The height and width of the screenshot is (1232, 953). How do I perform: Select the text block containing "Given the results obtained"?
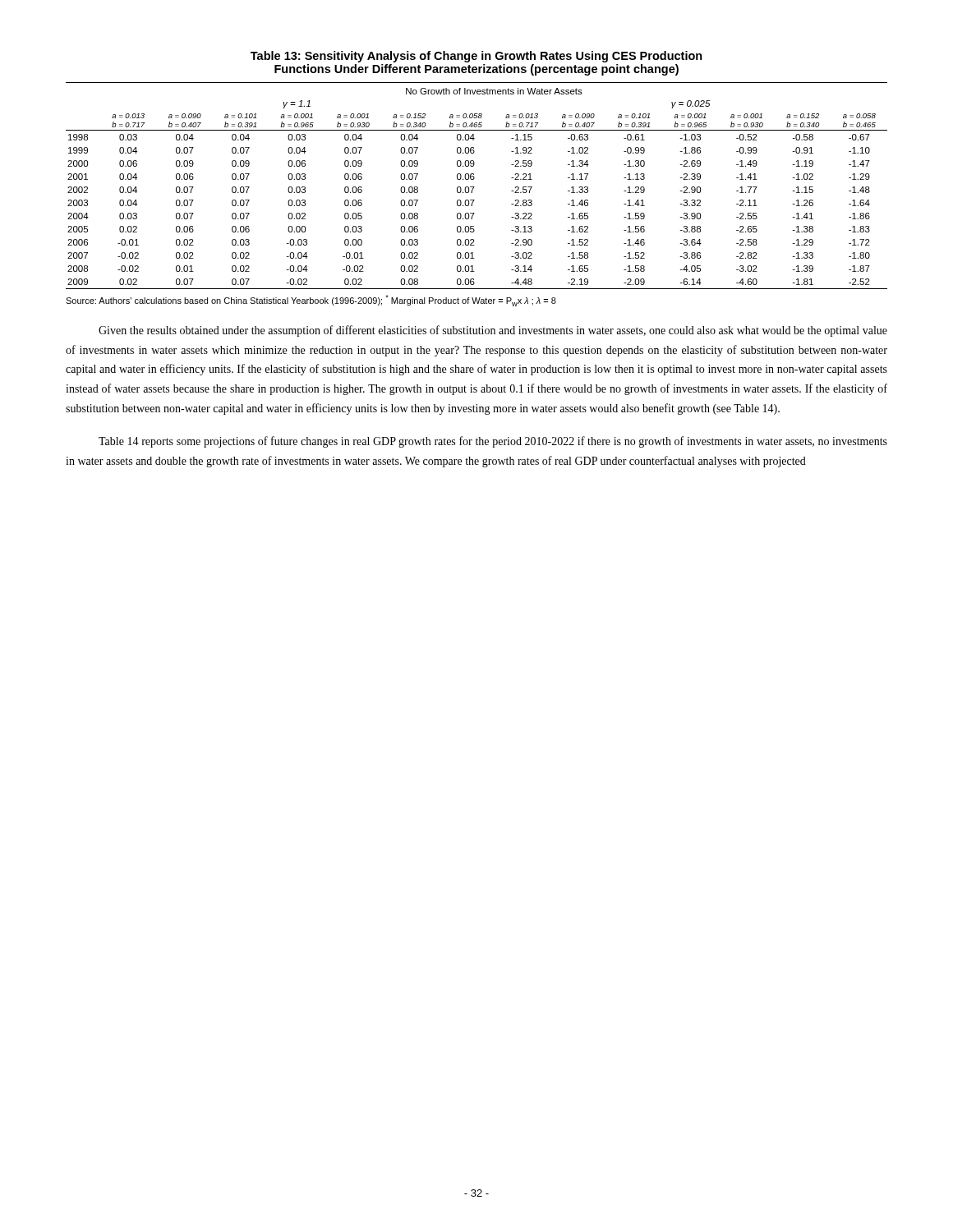click(x=476, y=370)
